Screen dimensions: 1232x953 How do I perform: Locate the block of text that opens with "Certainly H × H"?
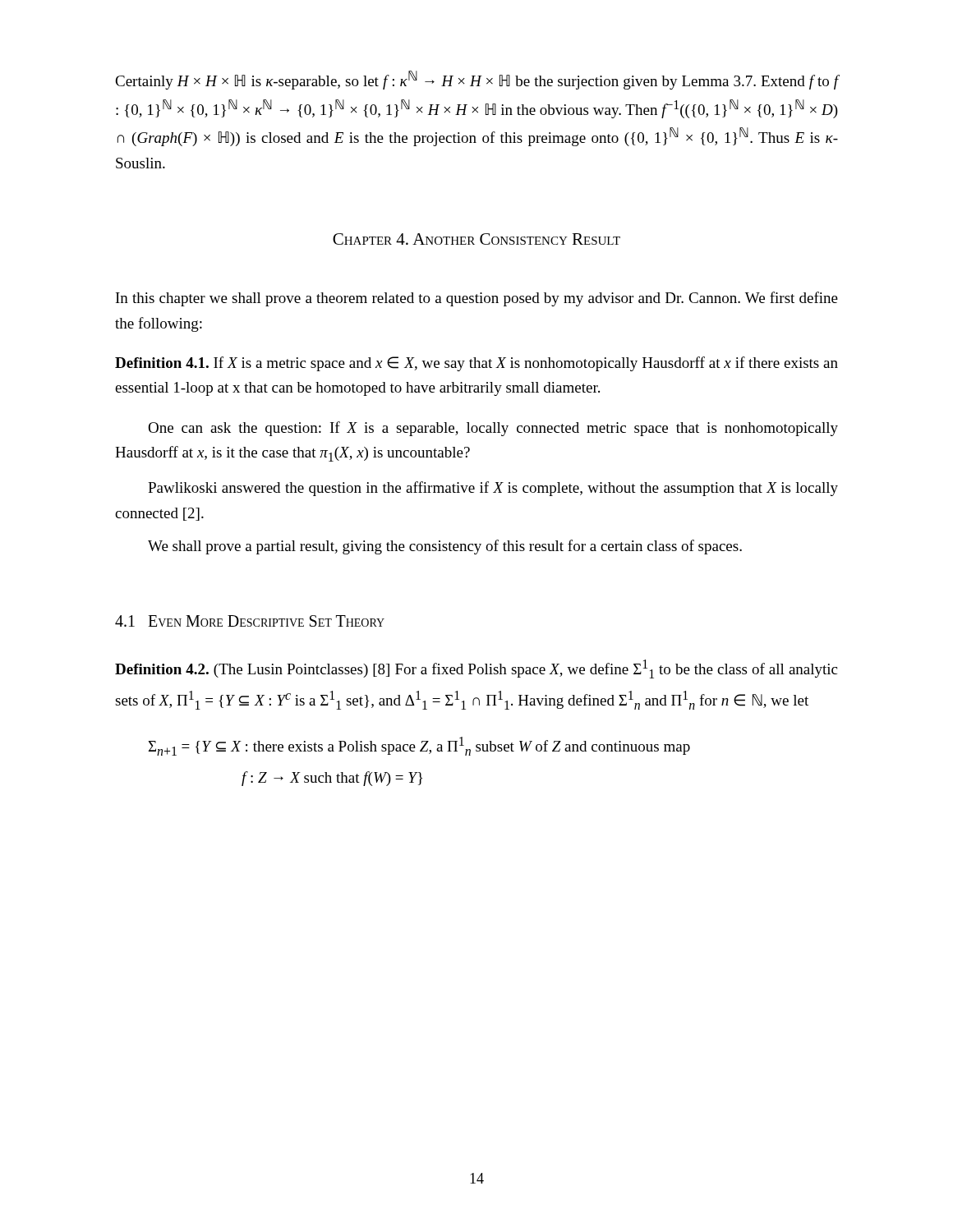(476, 120)
